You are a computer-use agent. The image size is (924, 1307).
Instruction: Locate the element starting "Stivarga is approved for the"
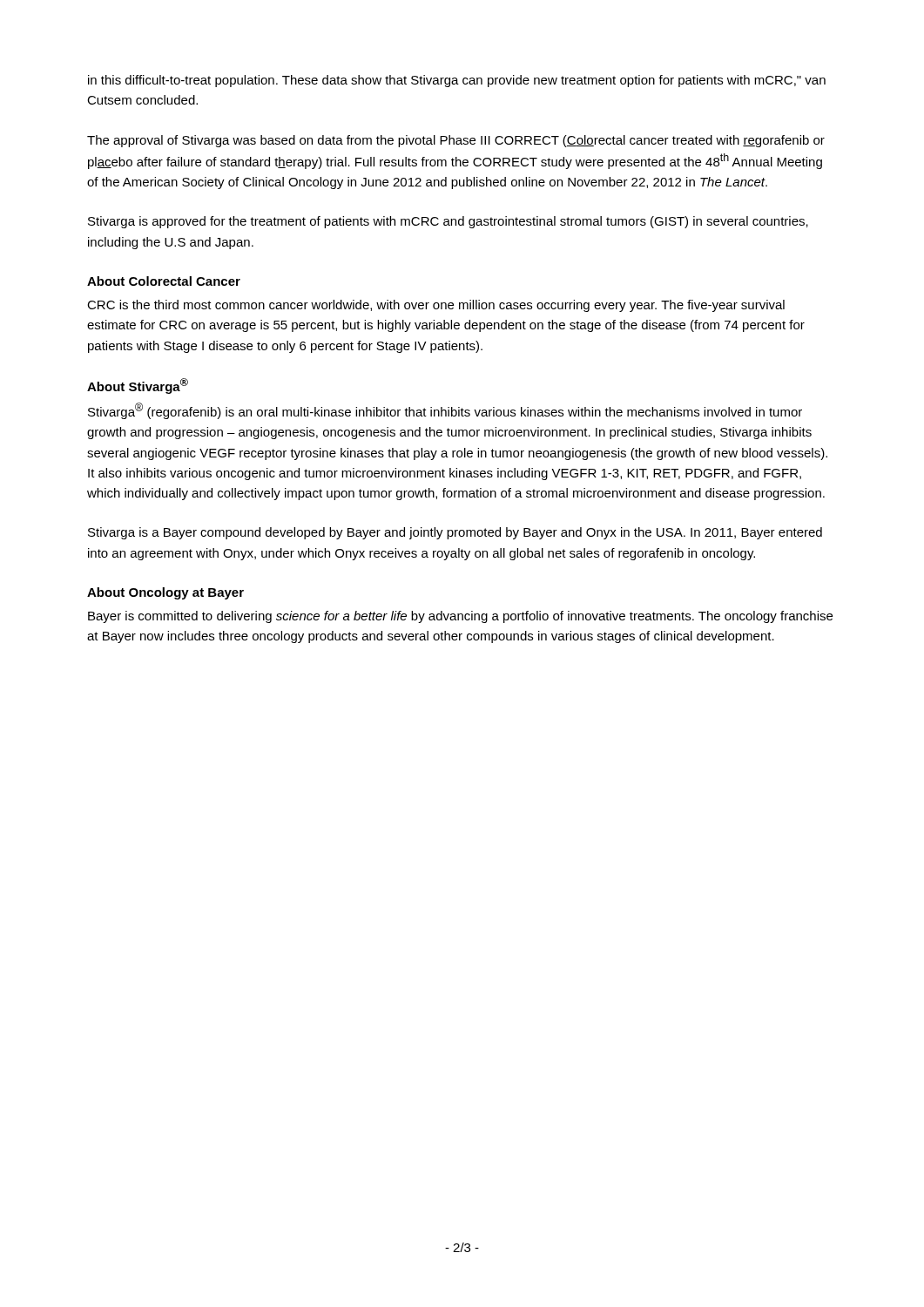point(448,231)
